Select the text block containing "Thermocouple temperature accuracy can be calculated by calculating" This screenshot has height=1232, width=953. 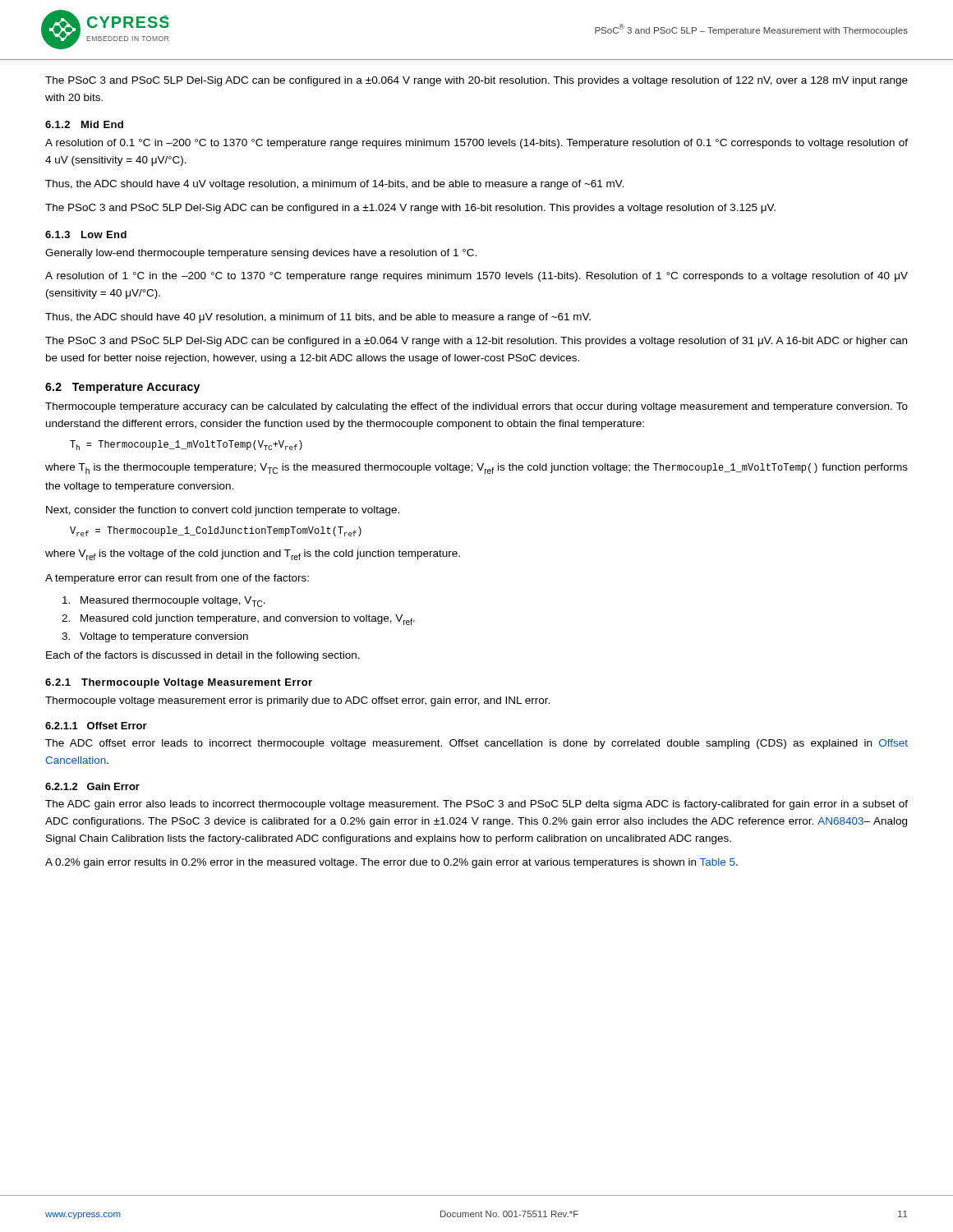pyautogui.click(x=476, y=416)
